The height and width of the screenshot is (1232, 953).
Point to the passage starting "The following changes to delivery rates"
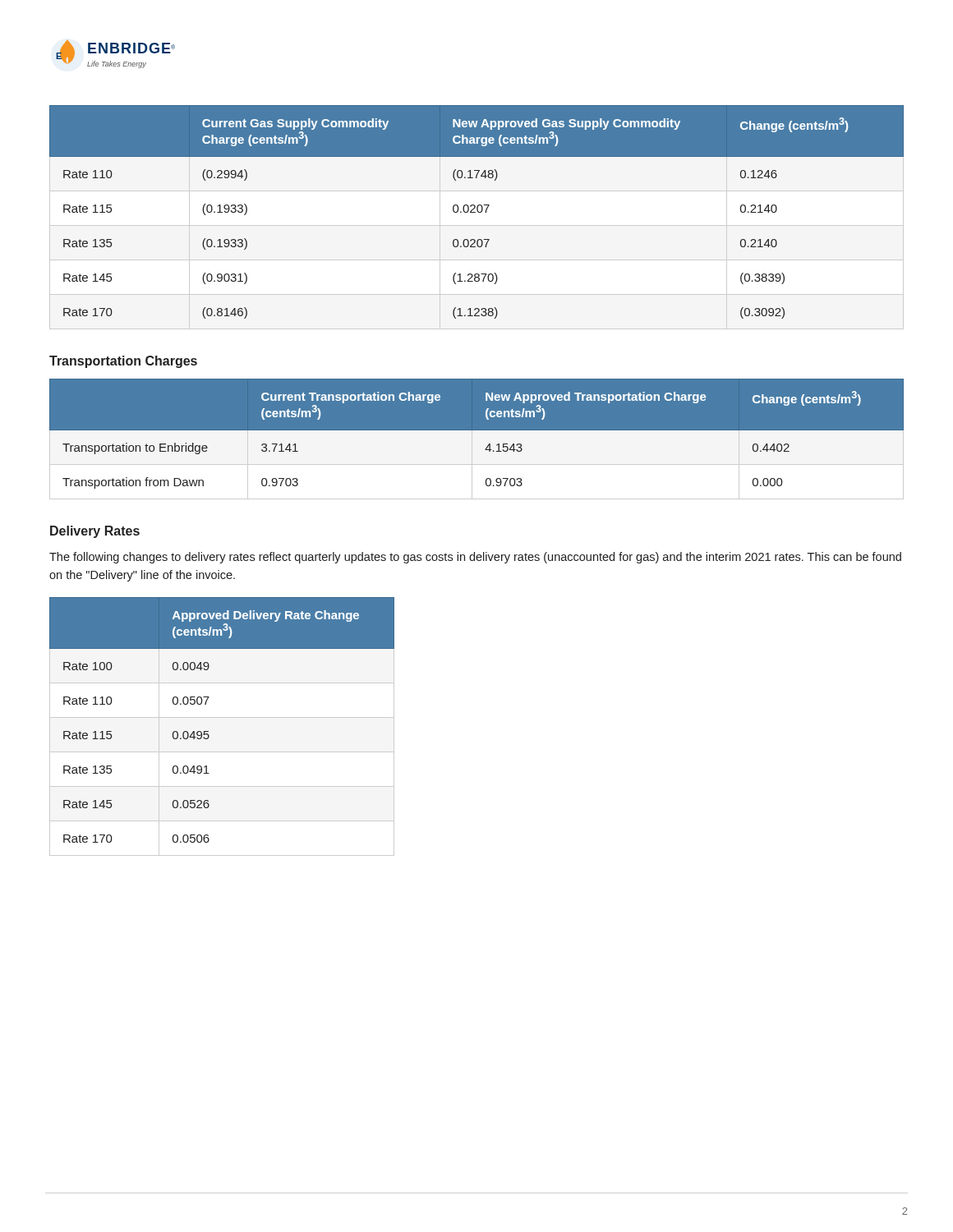pos(476,566)
